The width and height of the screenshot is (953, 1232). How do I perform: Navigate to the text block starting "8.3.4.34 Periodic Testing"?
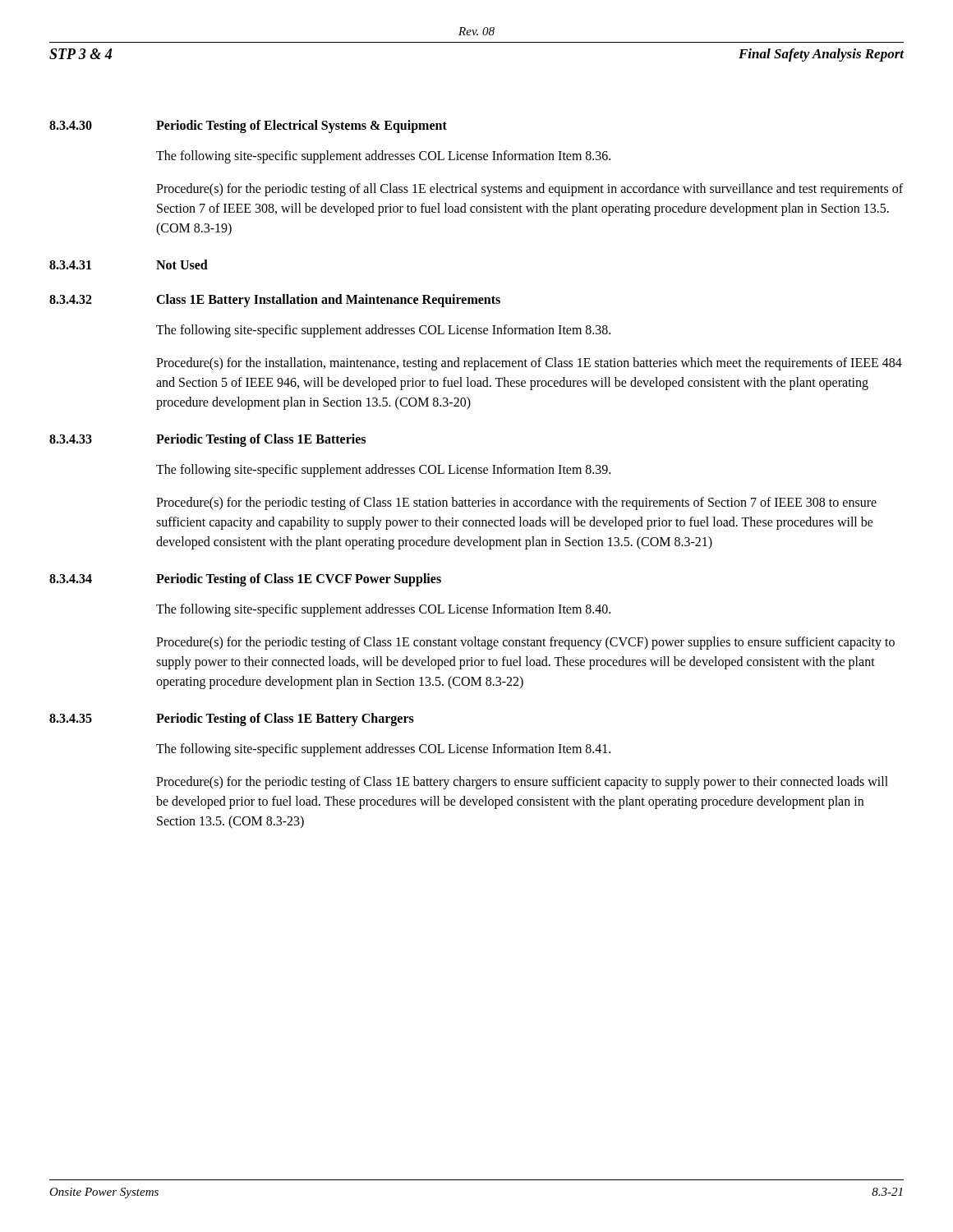[245, 579]
